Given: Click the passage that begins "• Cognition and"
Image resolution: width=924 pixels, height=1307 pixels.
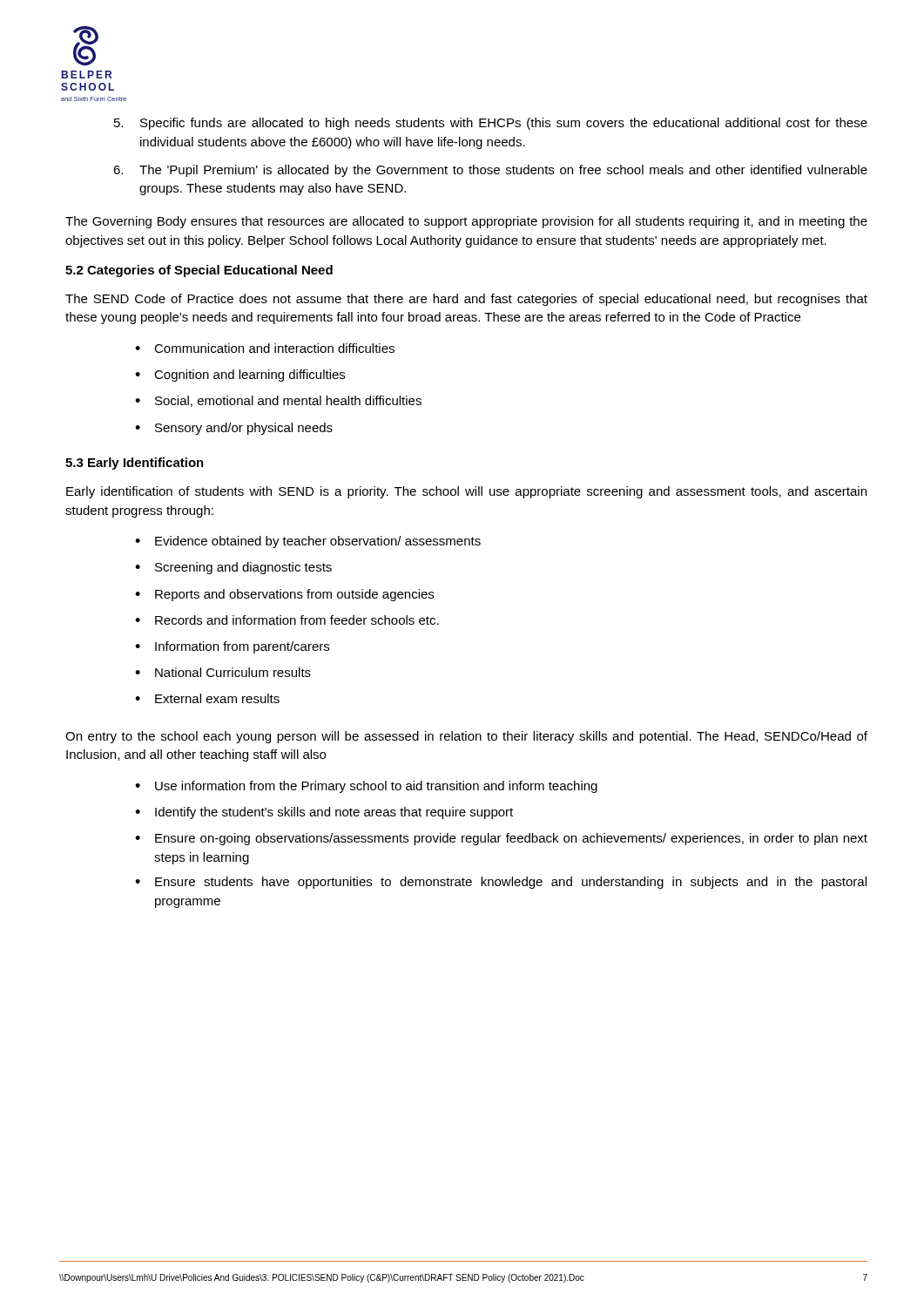Looking at the screenshot, I should [240, 376].
